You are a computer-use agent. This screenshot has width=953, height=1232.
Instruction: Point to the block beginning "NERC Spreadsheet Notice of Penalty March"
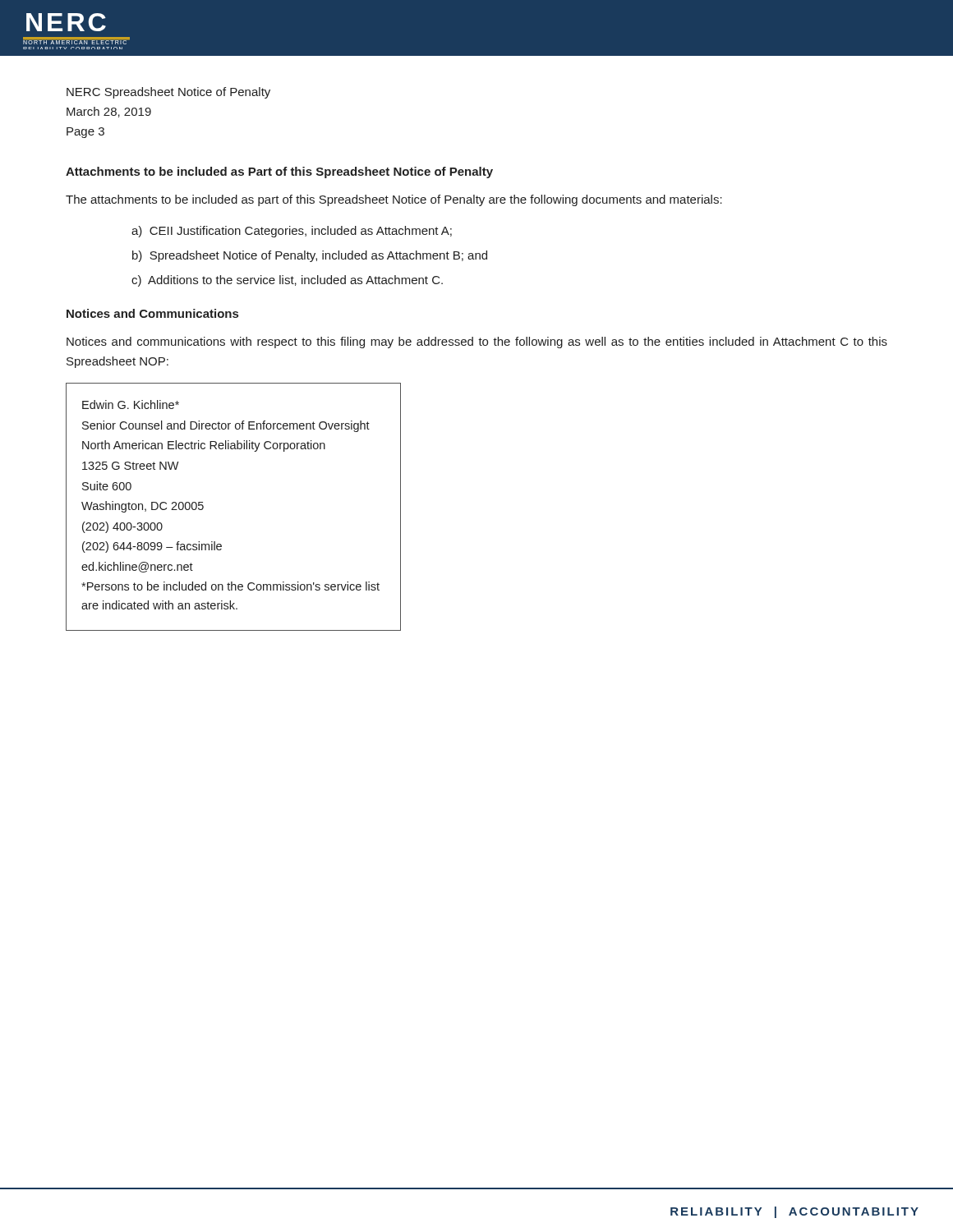[x=168, y=93]
